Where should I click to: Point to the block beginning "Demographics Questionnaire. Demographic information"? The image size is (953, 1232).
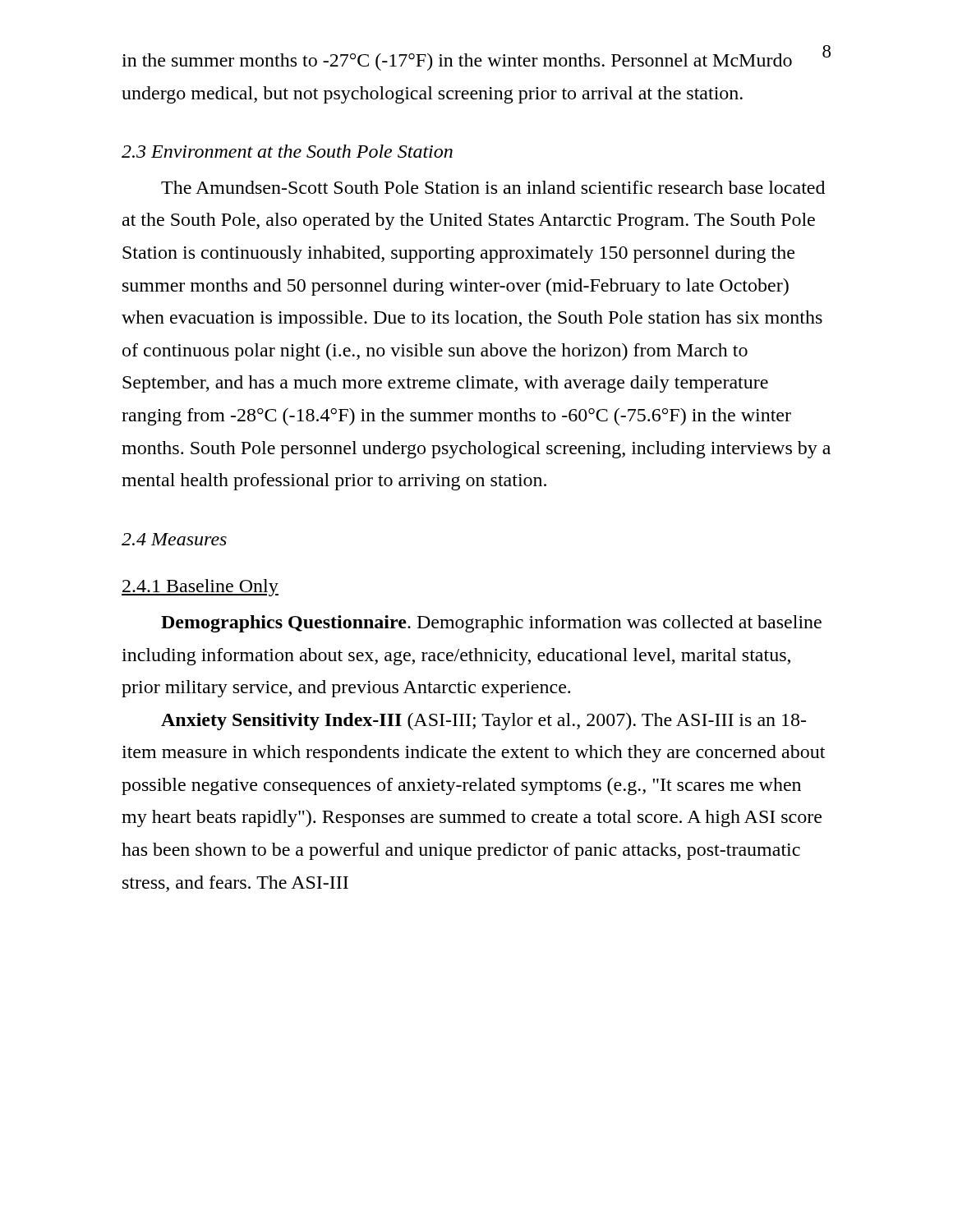(476, 655)
